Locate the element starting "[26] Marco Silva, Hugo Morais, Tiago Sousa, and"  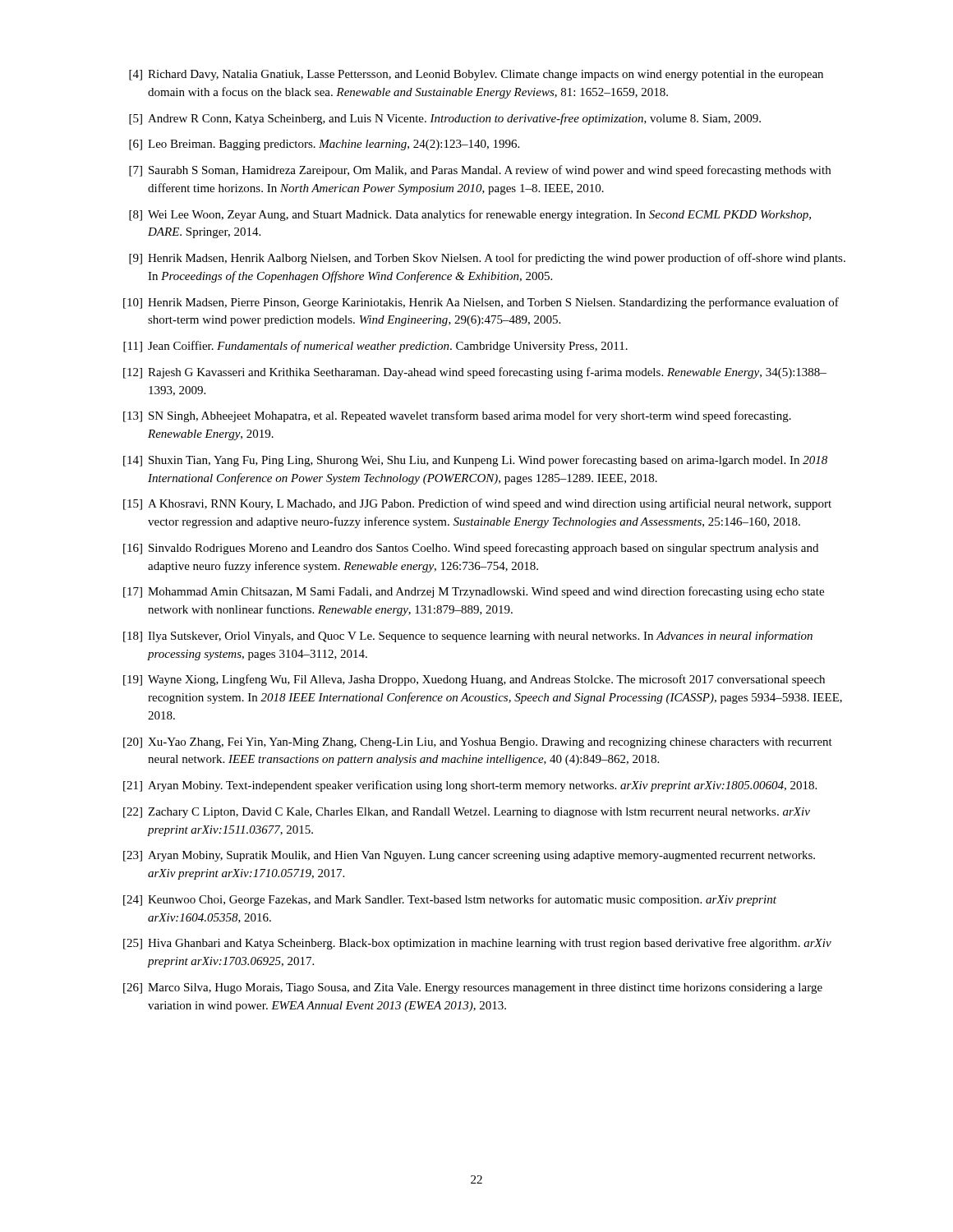(476, 997)
